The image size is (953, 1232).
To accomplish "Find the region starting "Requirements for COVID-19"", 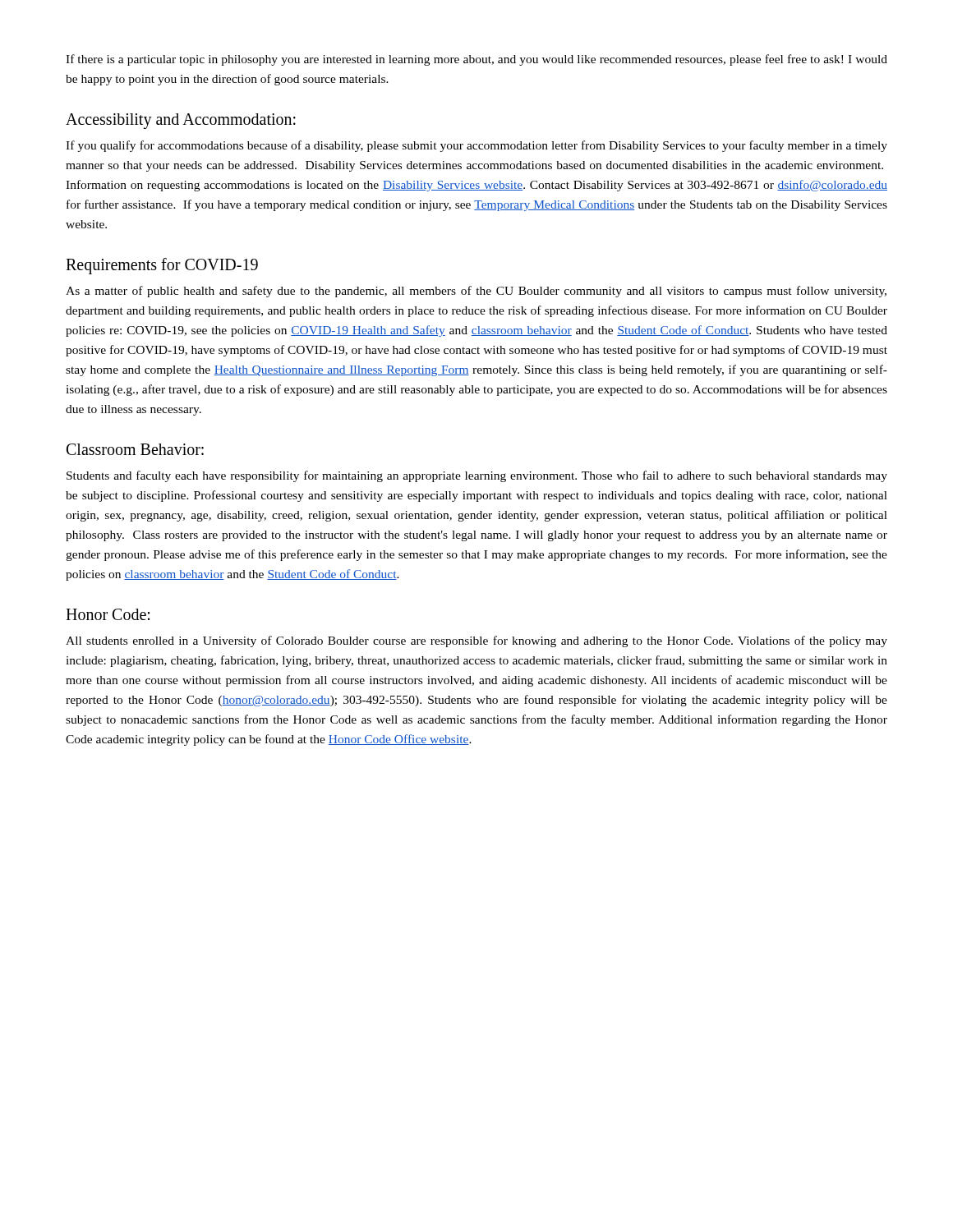I will [162, 266].
